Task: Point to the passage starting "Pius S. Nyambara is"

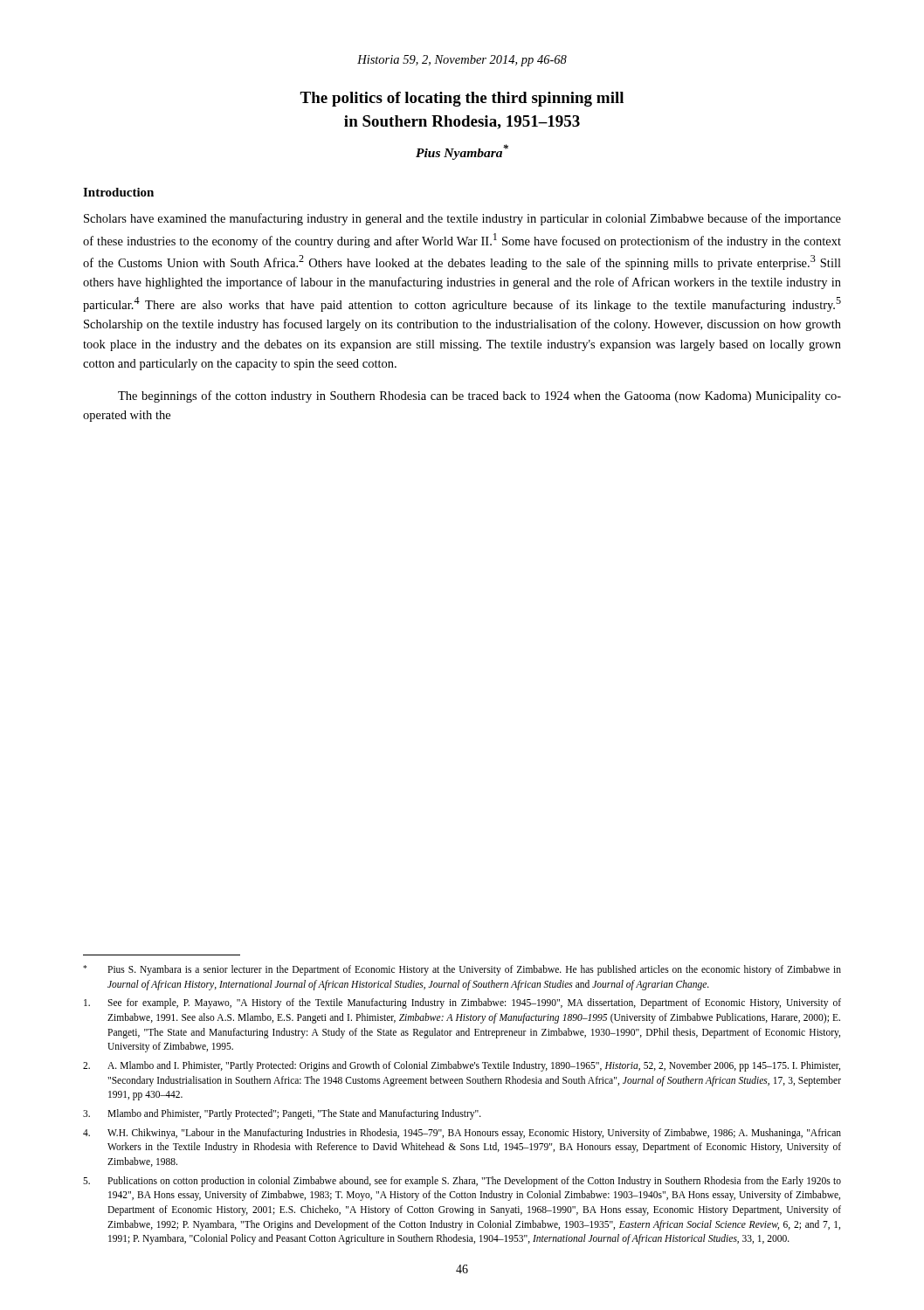Action: click(x=462, y=977)
